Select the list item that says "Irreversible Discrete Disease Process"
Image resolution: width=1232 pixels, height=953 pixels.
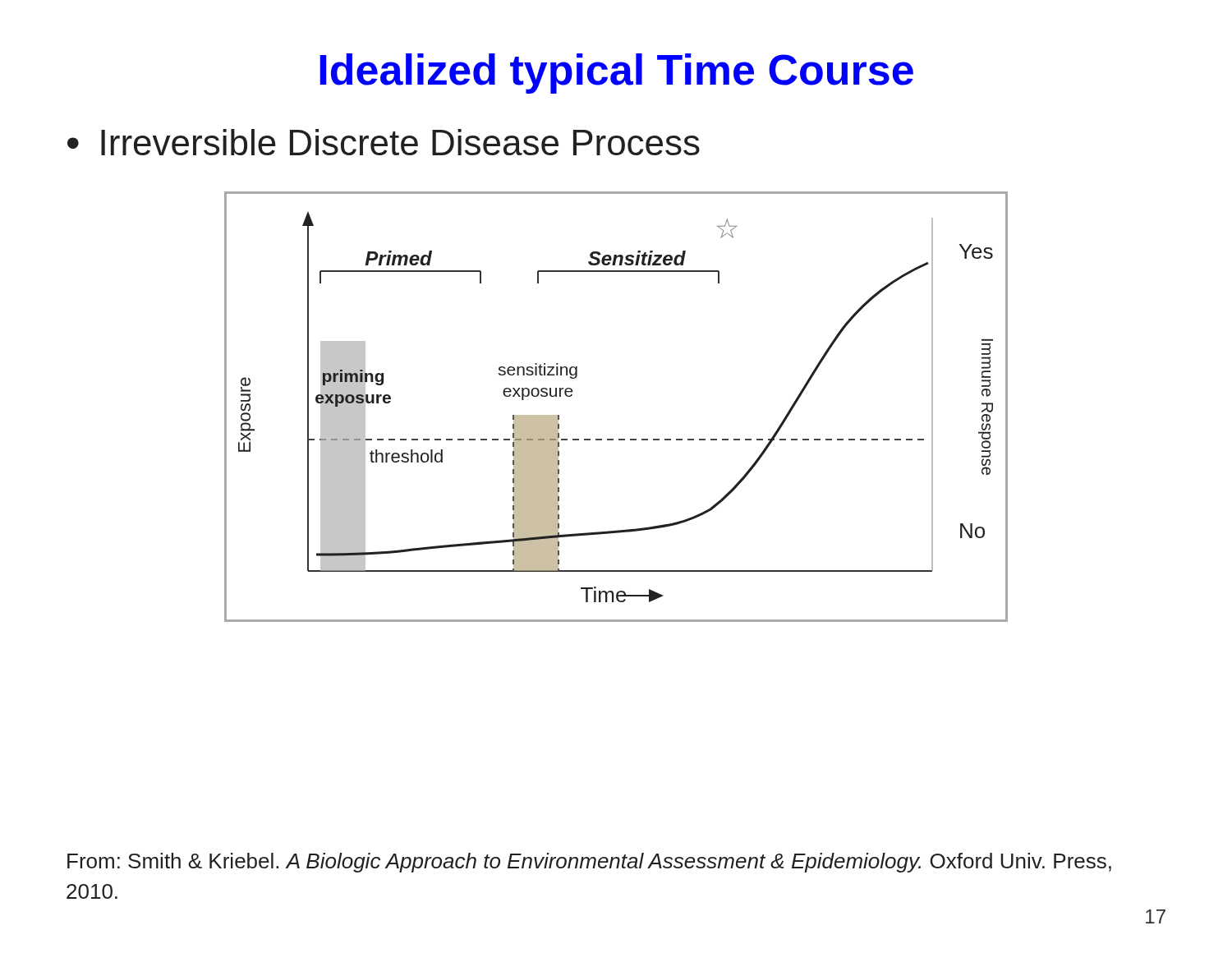pyautogui.click(x=399, y=143)
